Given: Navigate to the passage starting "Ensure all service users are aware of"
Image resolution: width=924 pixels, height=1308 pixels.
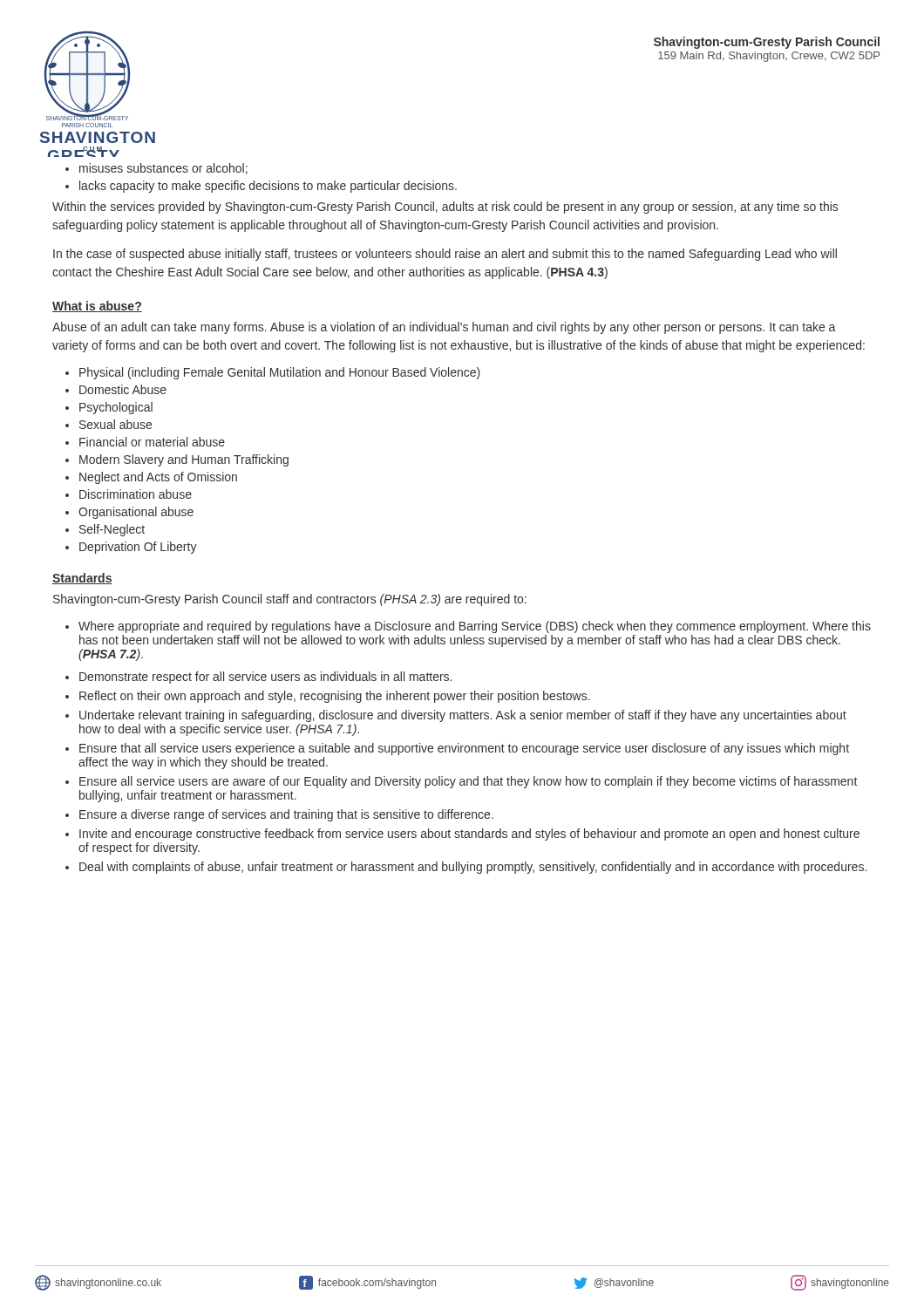Looking at the screenshot, I should [x=468, y=788].
